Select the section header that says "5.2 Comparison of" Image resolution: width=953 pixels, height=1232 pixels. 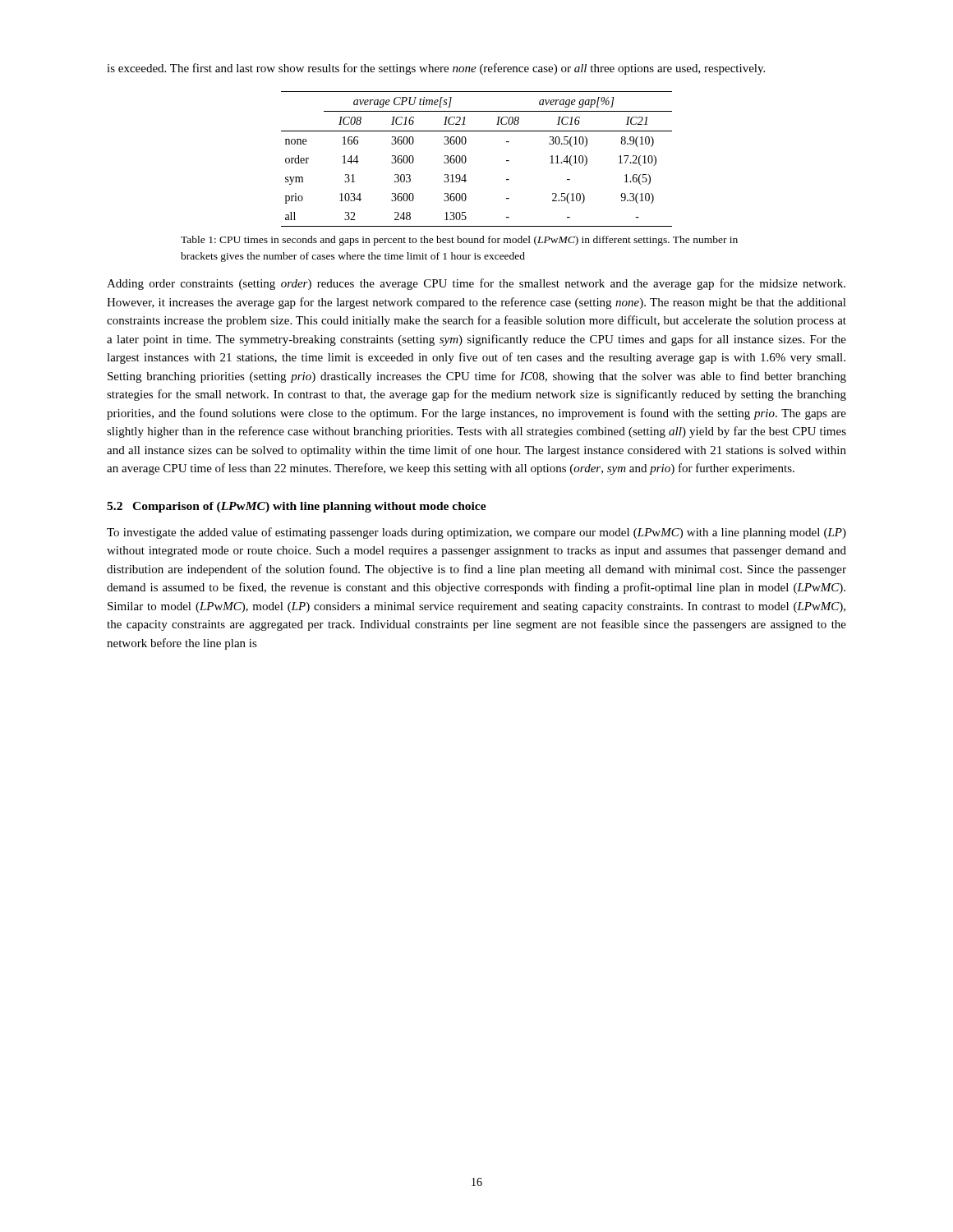click(x=296, y=505)
